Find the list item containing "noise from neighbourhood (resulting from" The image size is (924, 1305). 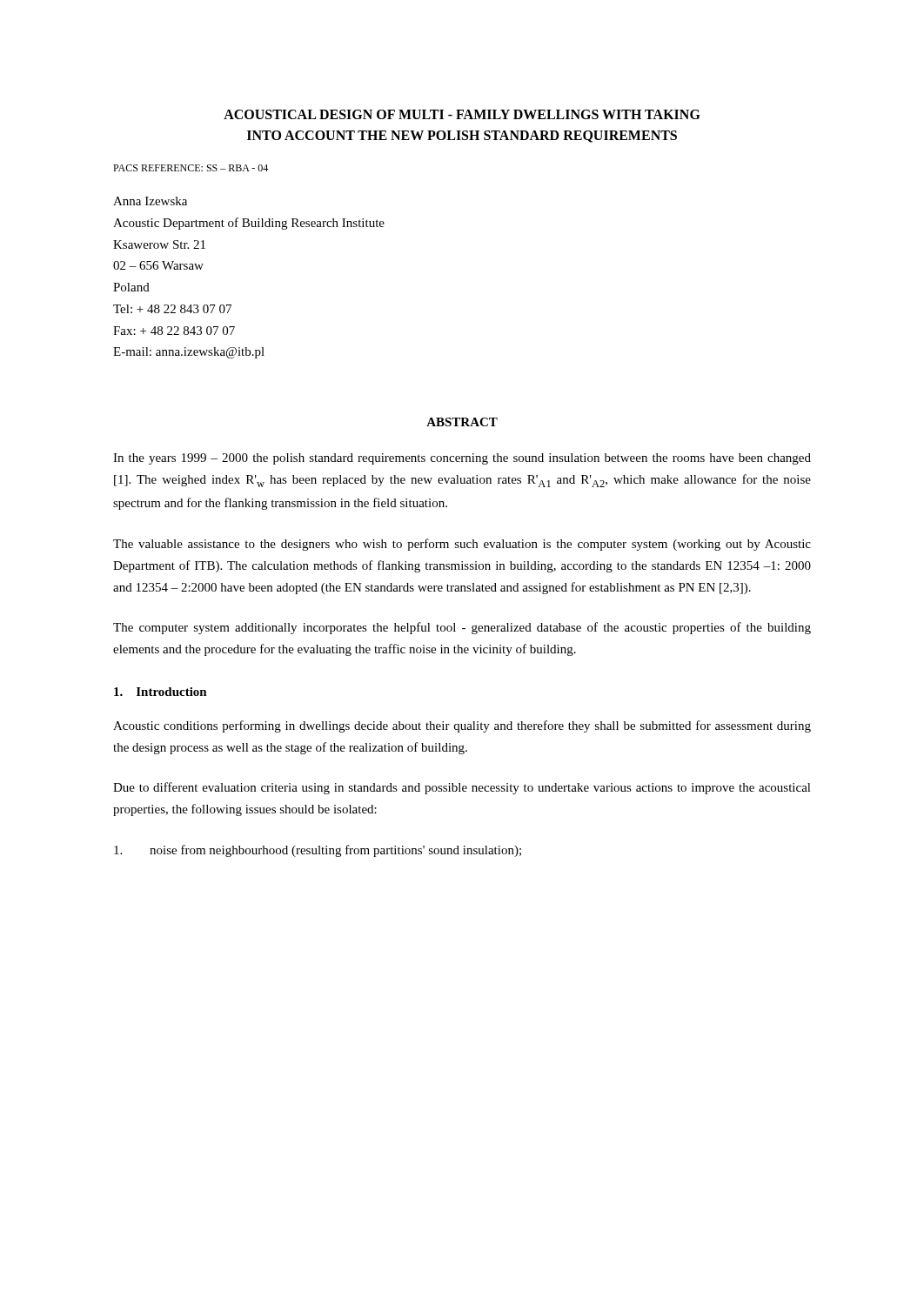tap(318, 850)
